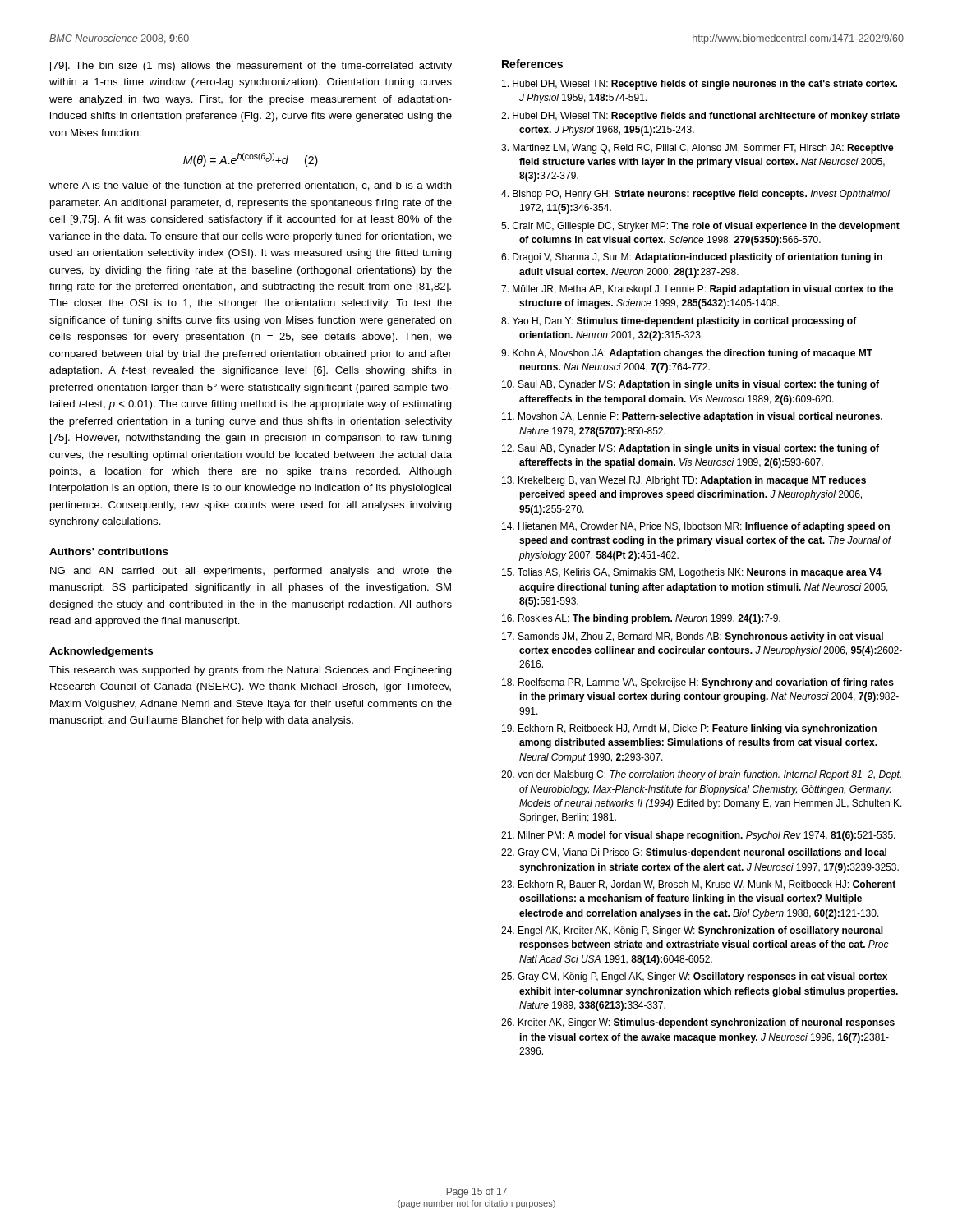
Task: Where is the passage that starts "19. Eckhorn R, Reitboeck HJ,"?
Action: [689, 743]
